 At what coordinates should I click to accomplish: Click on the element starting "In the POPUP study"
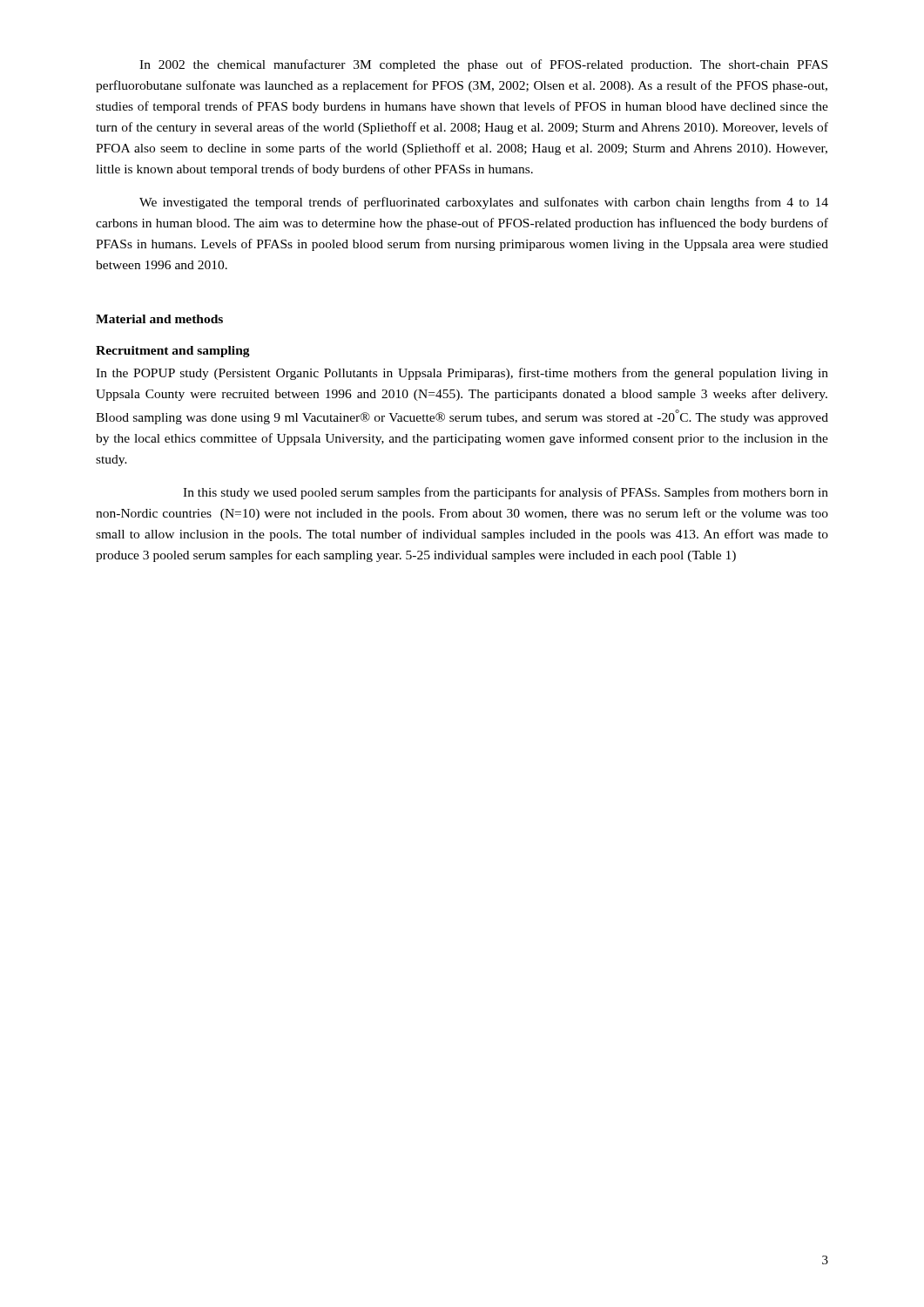coord(462,416)
